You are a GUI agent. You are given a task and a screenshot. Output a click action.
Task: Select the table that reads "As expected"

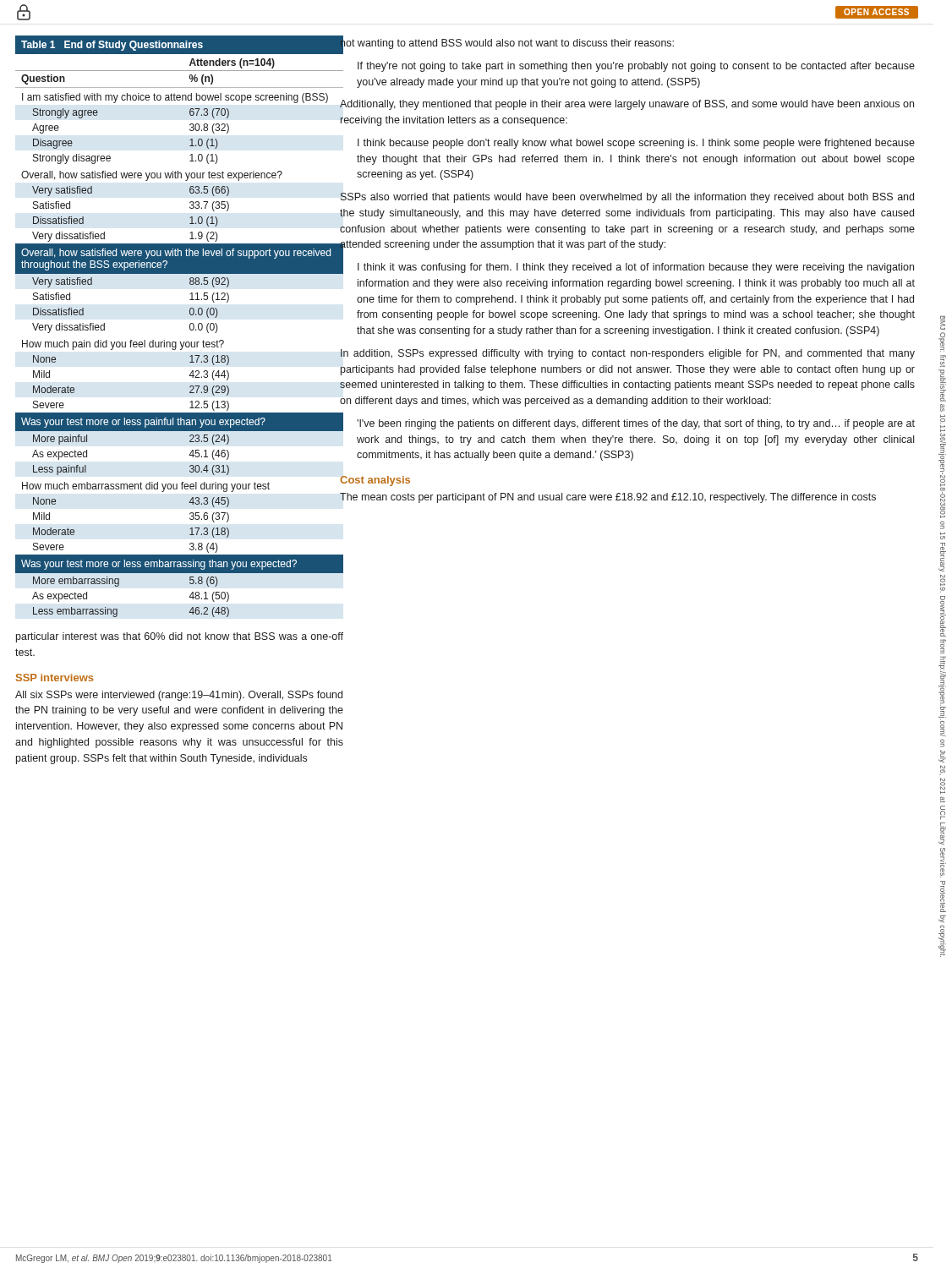(179, 327)
